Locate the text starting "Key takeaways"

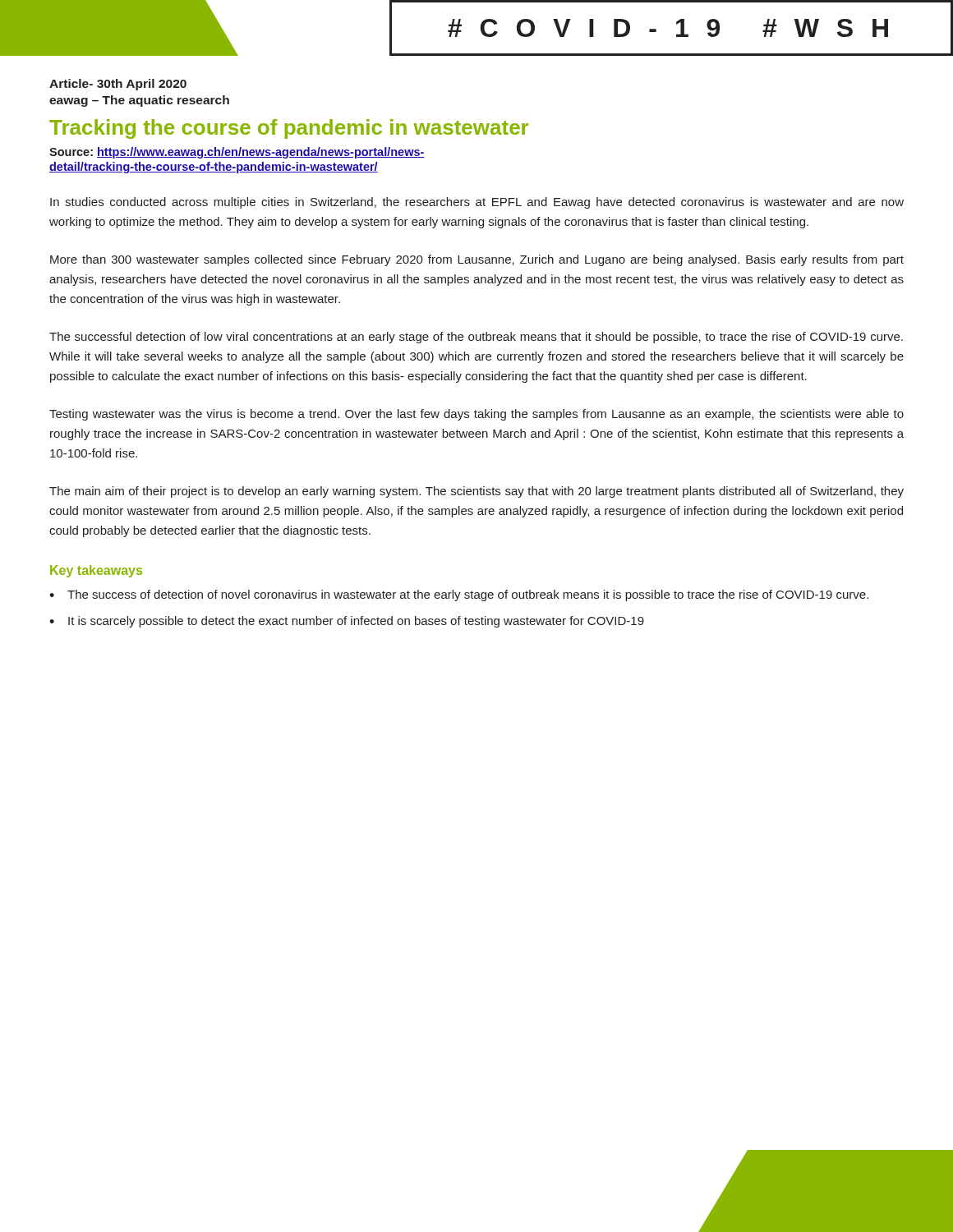pos(96,571)
